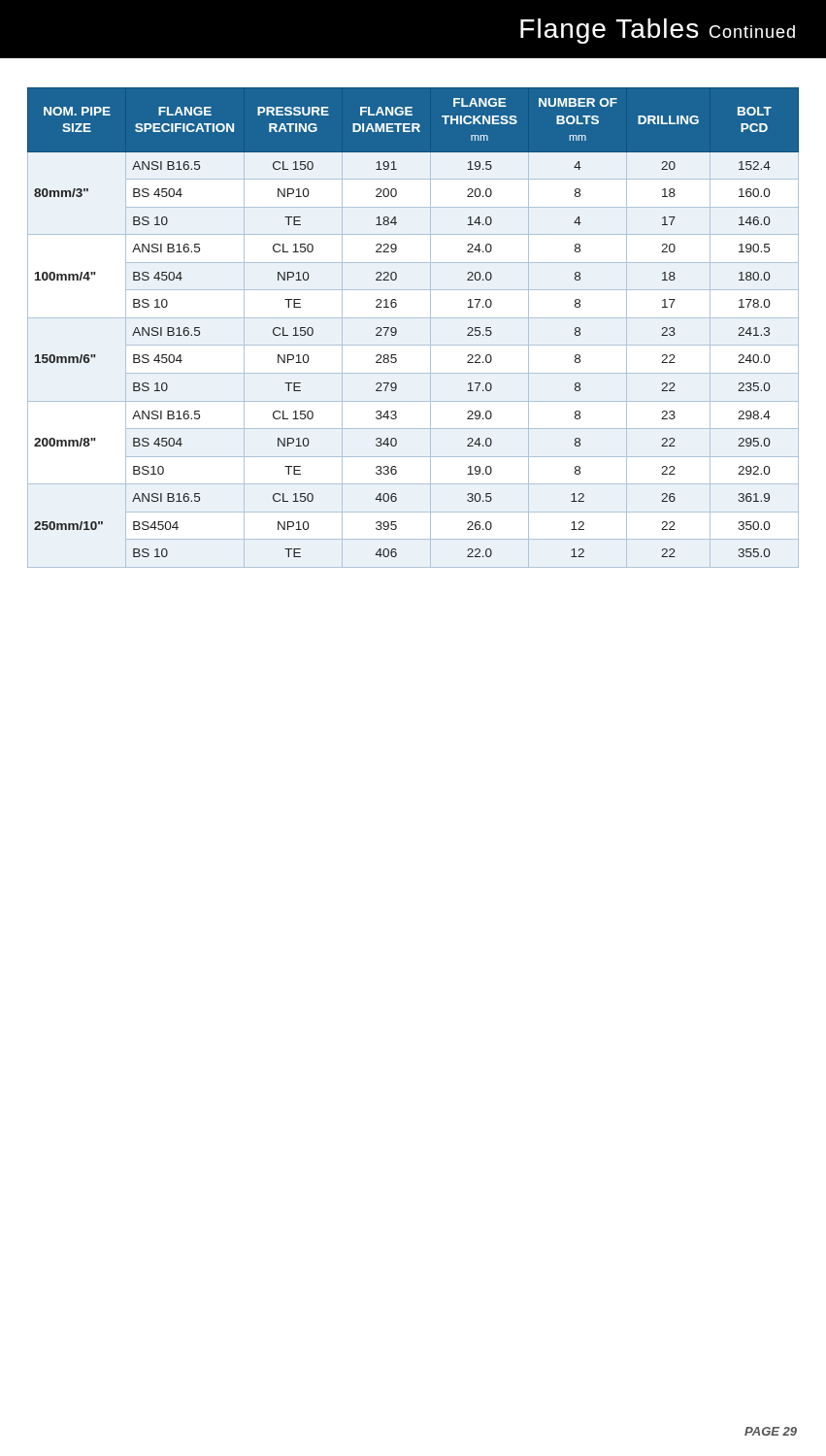The image size is (826, 1456).
Task: Select a table
Action: [413, 328]
